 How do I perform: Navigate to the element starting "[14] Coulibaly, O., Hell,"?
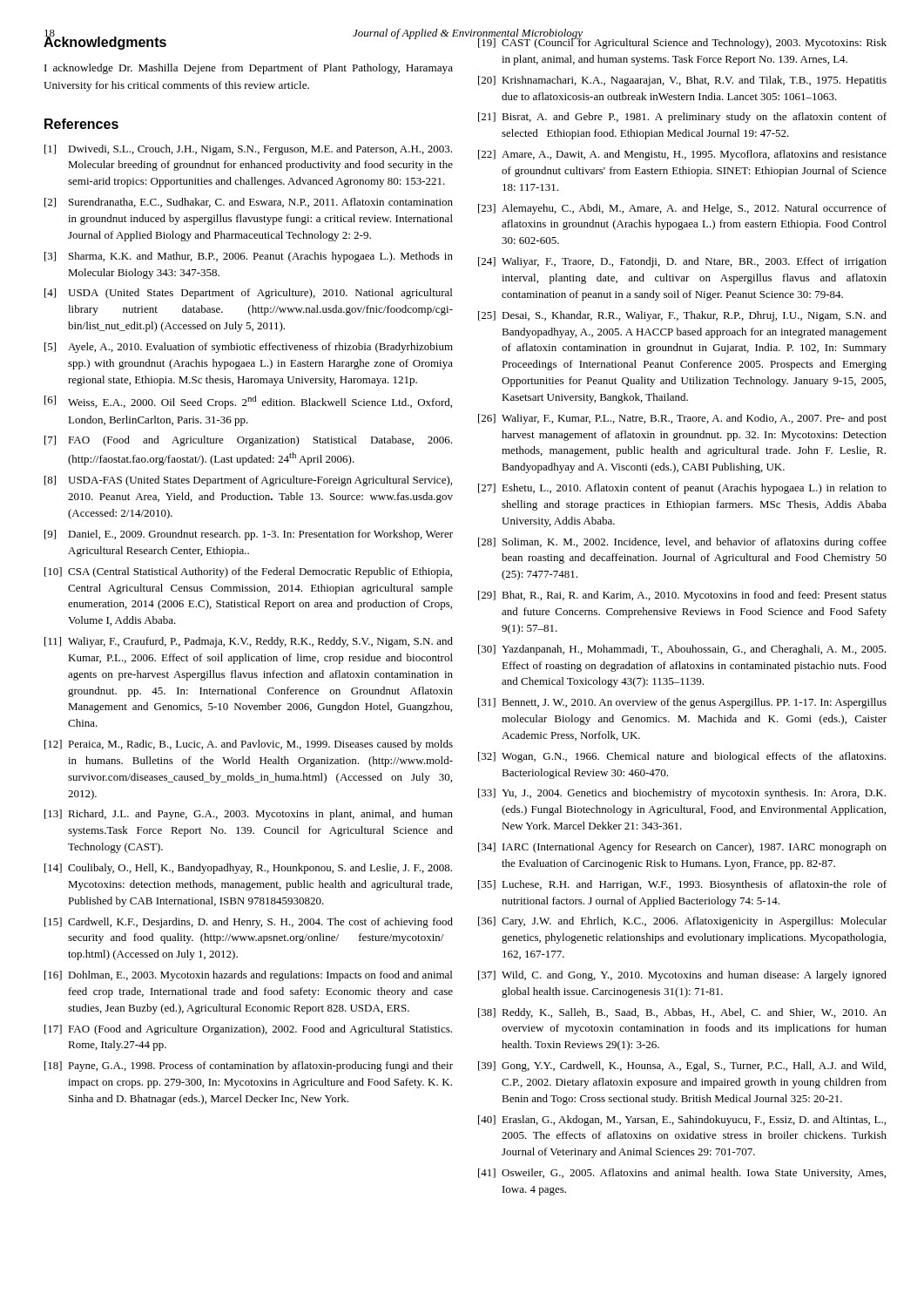(x=248, y=885)
